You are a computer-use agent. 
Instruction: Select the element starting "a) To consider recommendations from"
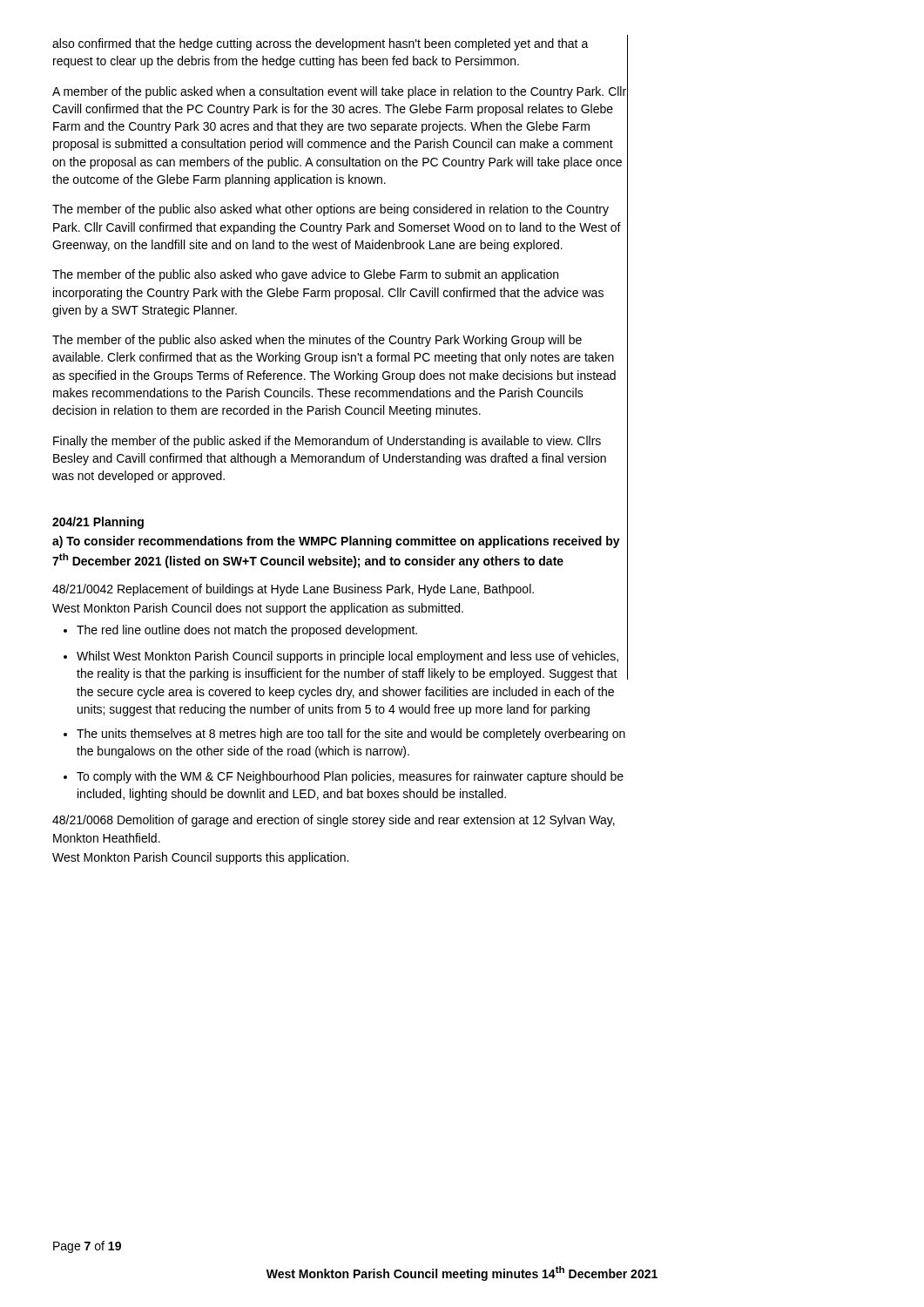click(340, 551)
